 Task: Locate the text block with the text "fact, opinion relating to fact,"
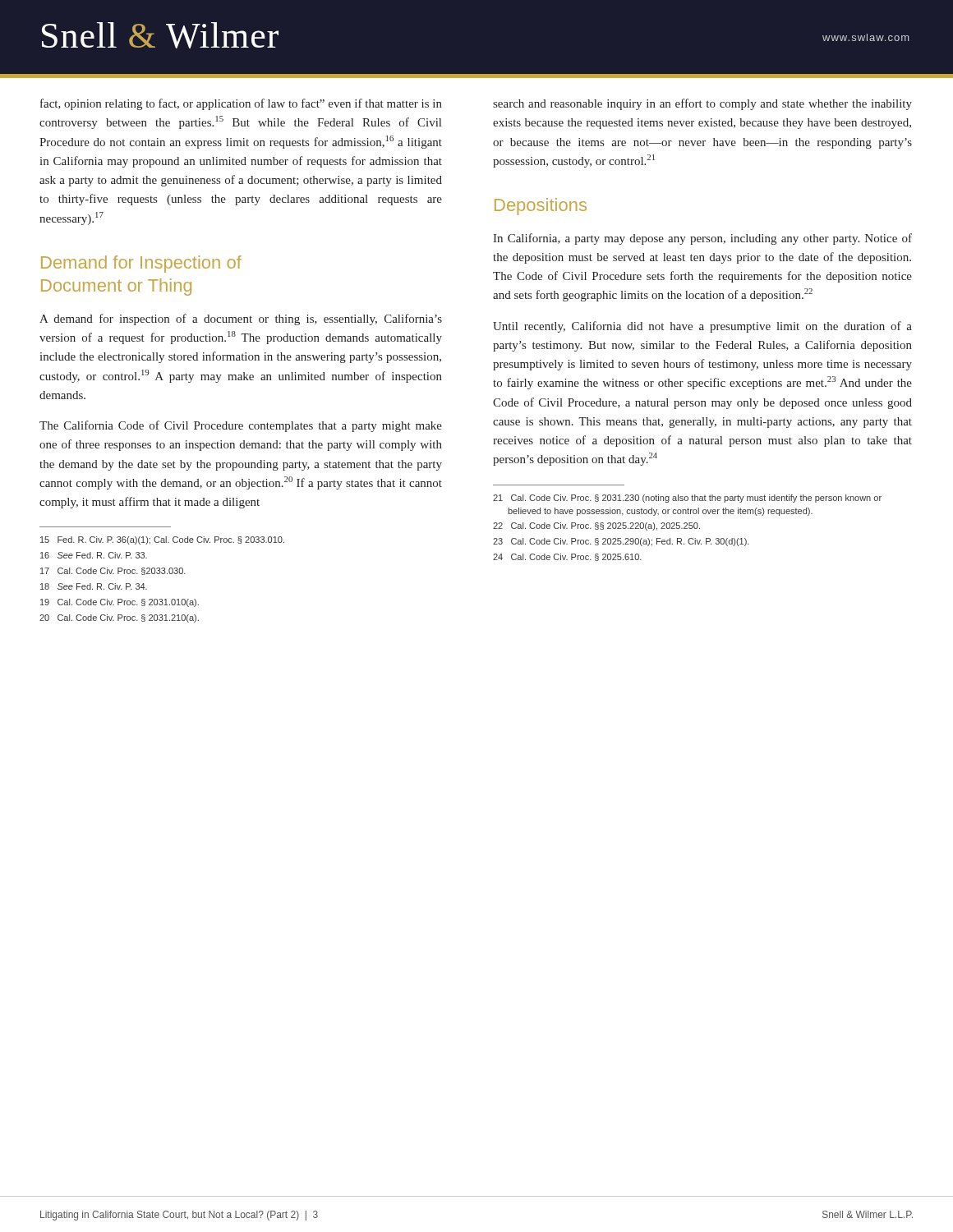click(241, 161)
